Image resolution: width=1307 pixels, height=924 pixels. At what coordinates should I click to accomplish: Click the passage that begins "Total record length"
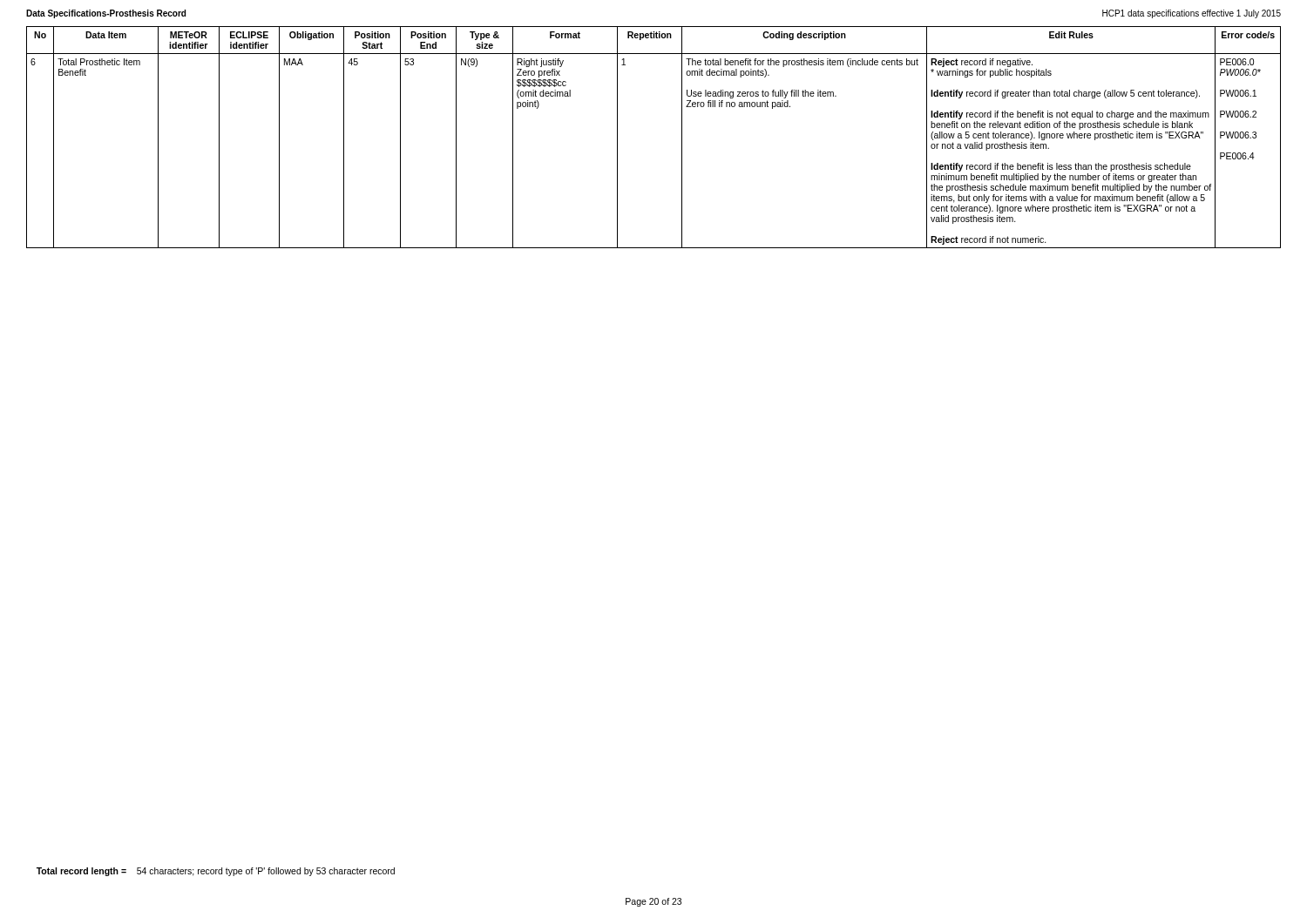211,871
